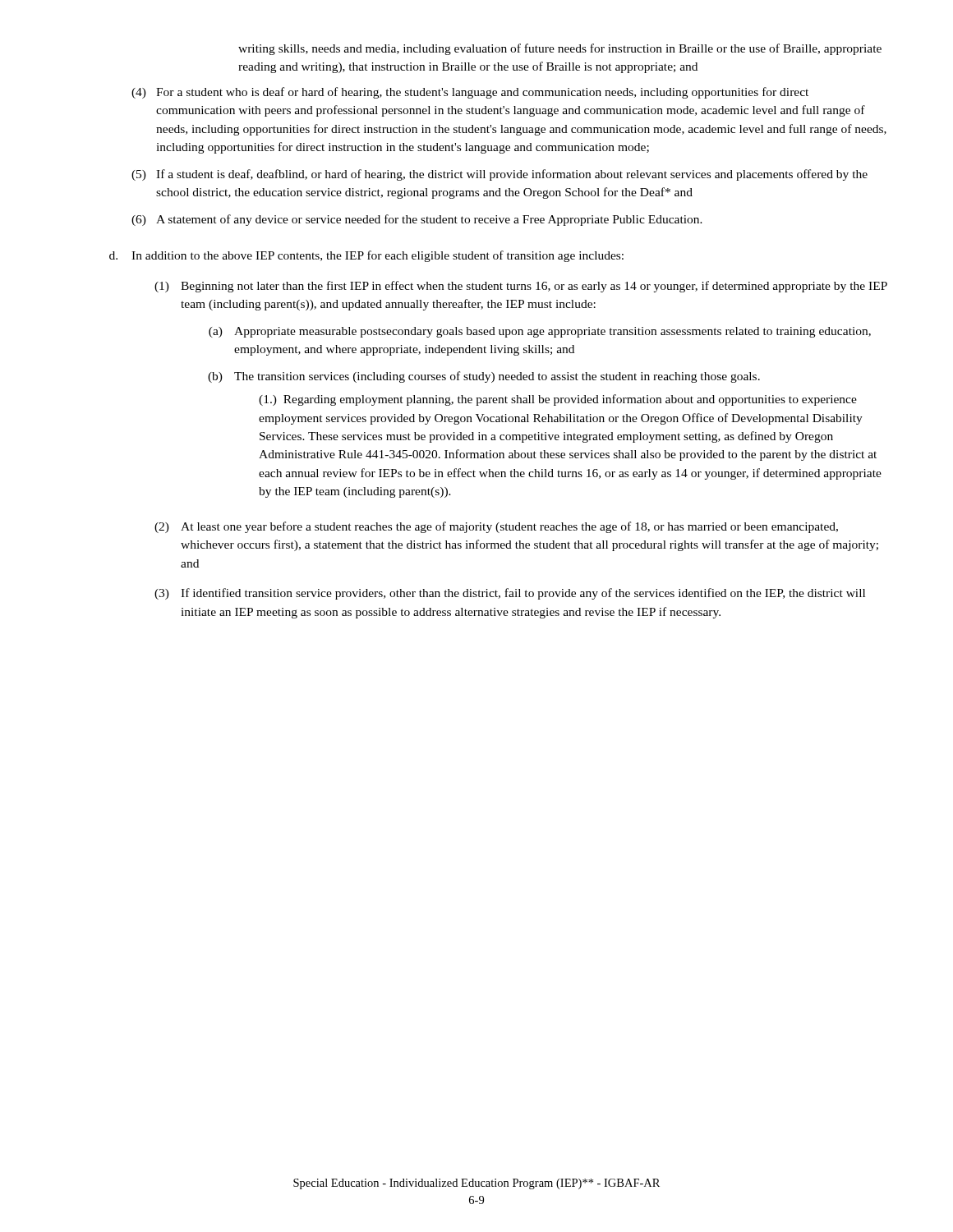This screenshot has height=1232, width=953.
Task: Select the passage starting "(3) If identified transition service providers,"
Action: tap(509, 603)
